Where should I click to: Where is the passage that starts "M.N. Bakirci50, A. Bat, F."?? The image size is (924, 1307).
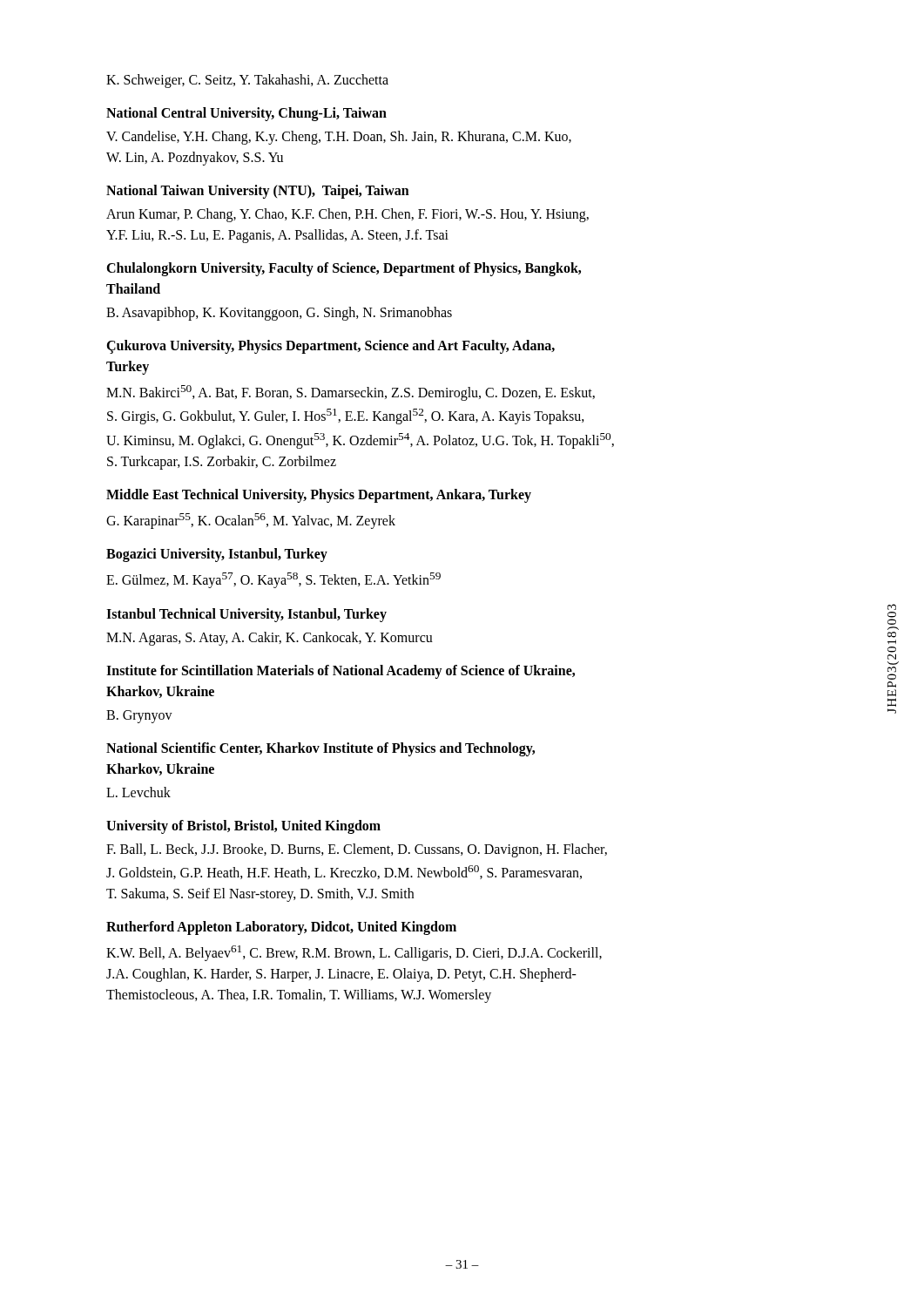(x=360, y=425)
